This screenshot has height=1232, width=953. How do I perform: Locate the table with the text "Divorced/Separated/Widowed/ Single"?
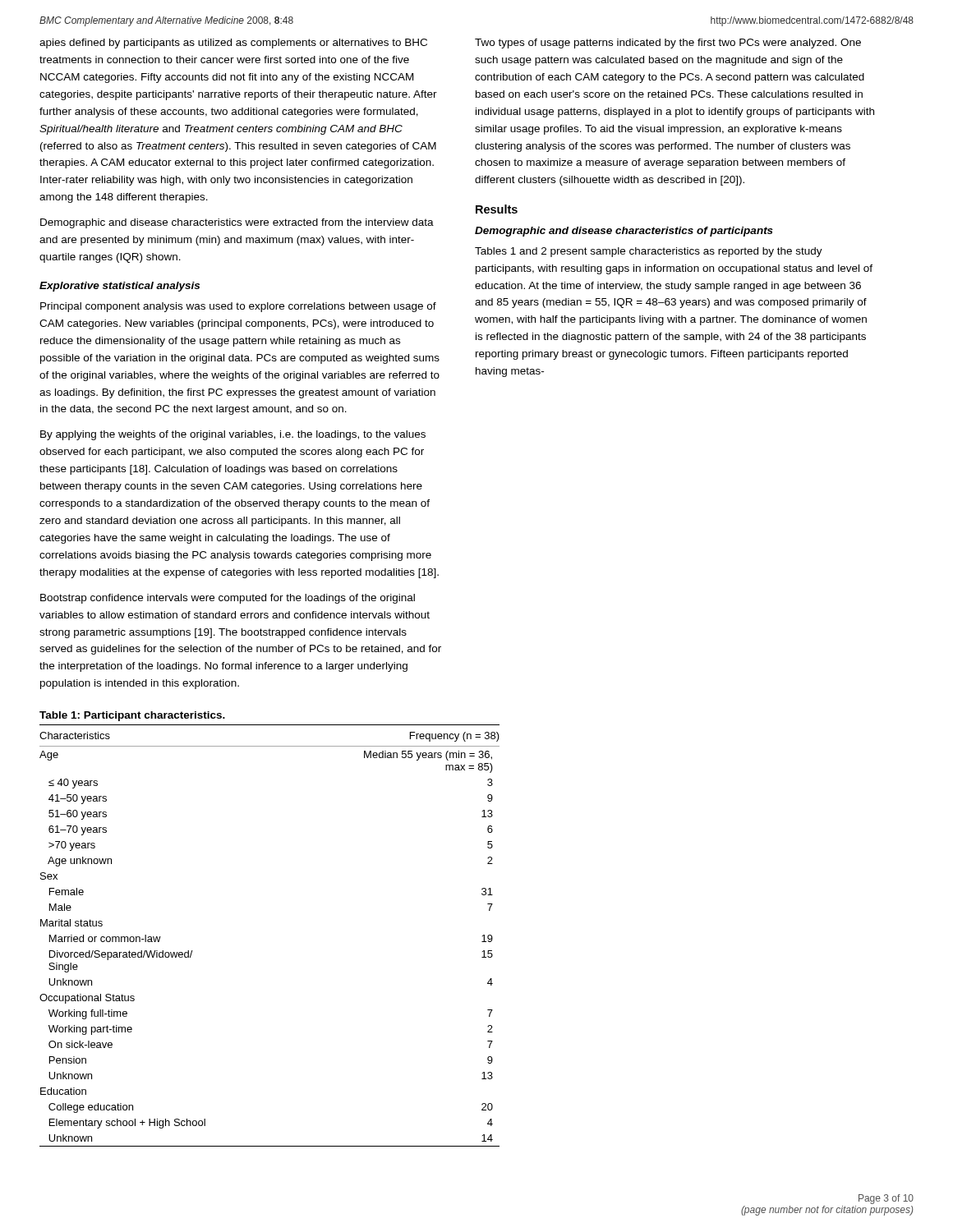pyautogui.click(x=476, y=936)
